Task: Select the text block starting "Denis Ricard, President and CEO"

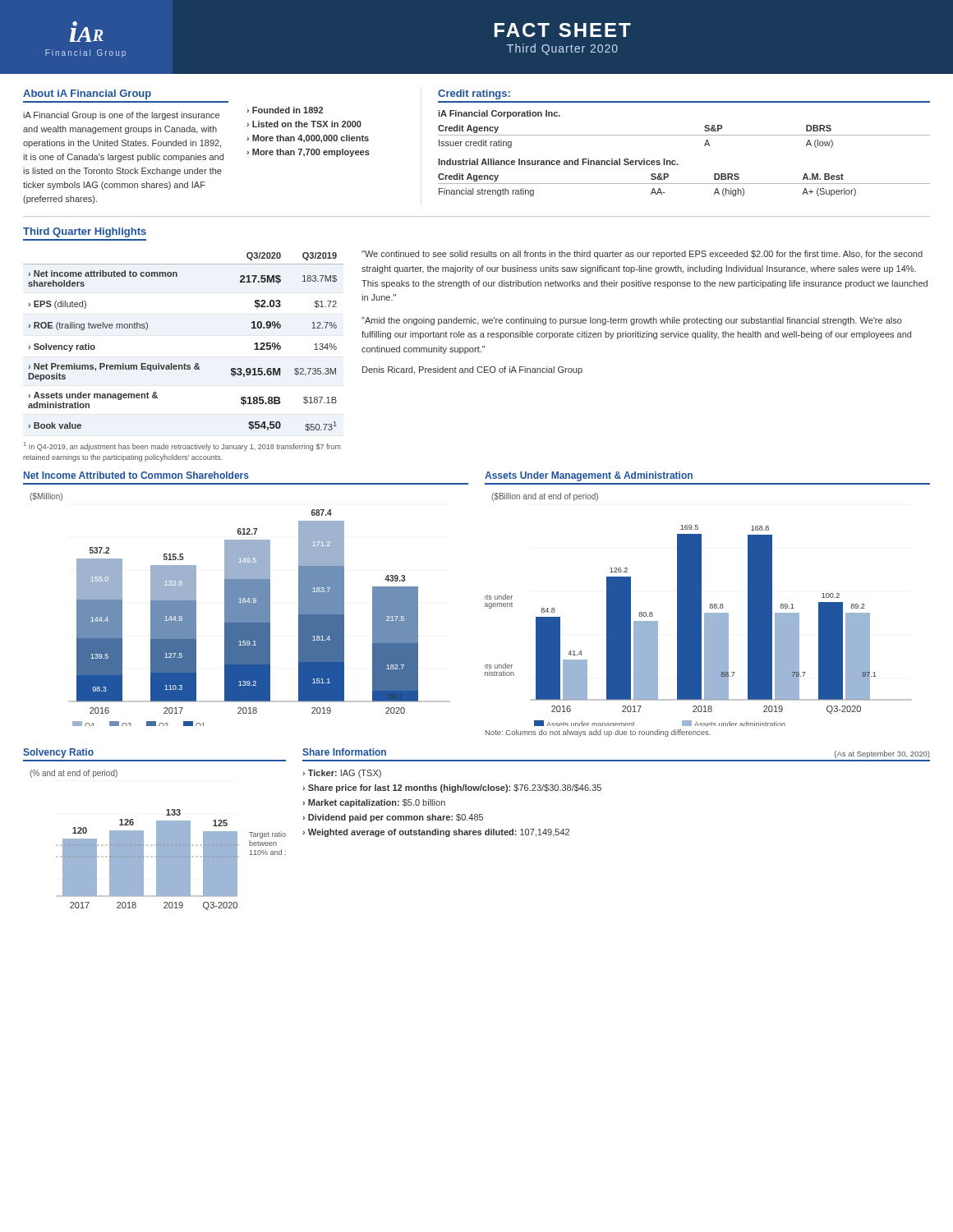Action: tap(472, 370)
